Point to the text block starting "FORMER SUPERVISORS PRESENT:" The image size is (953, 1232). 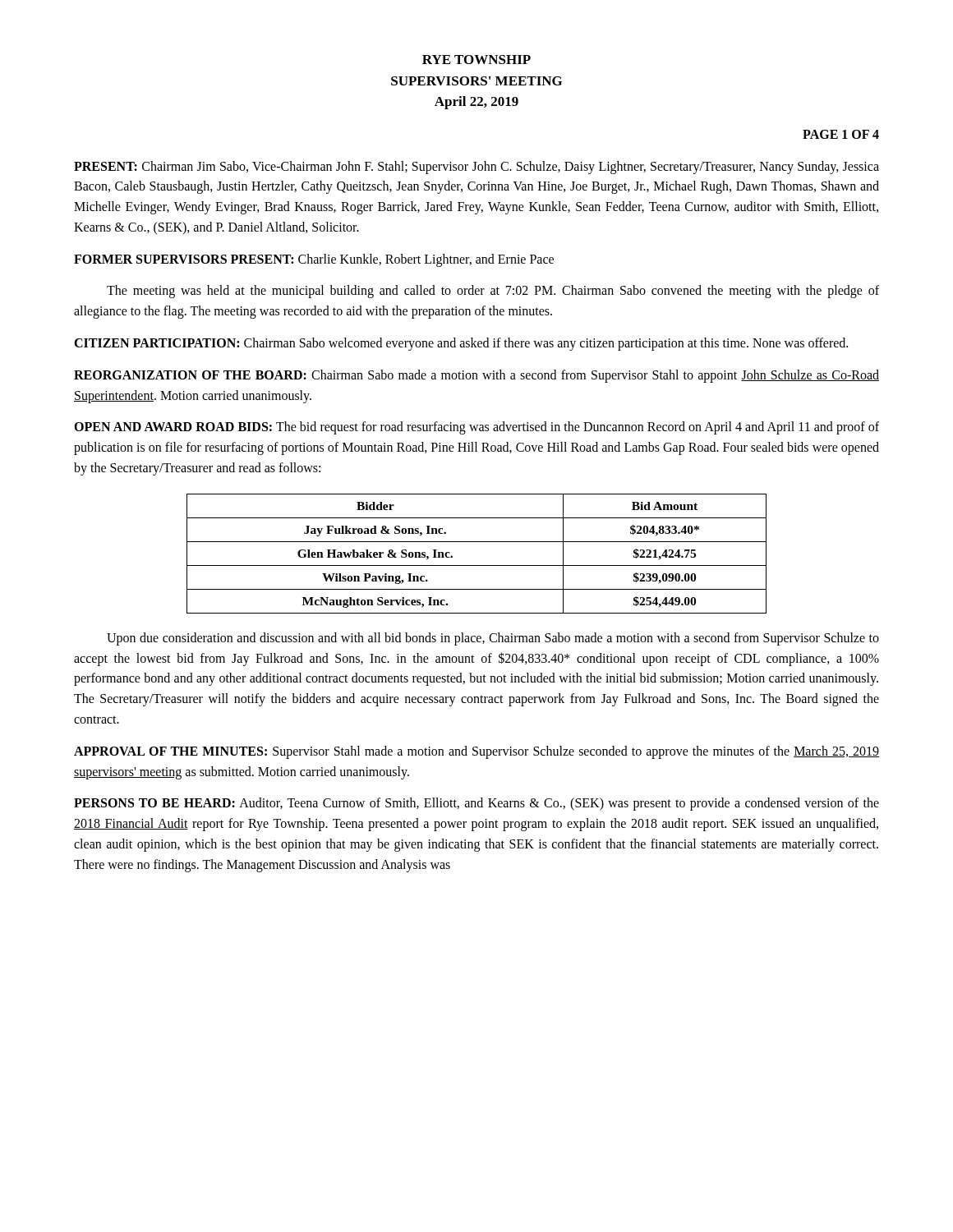[x=314, y=259]
